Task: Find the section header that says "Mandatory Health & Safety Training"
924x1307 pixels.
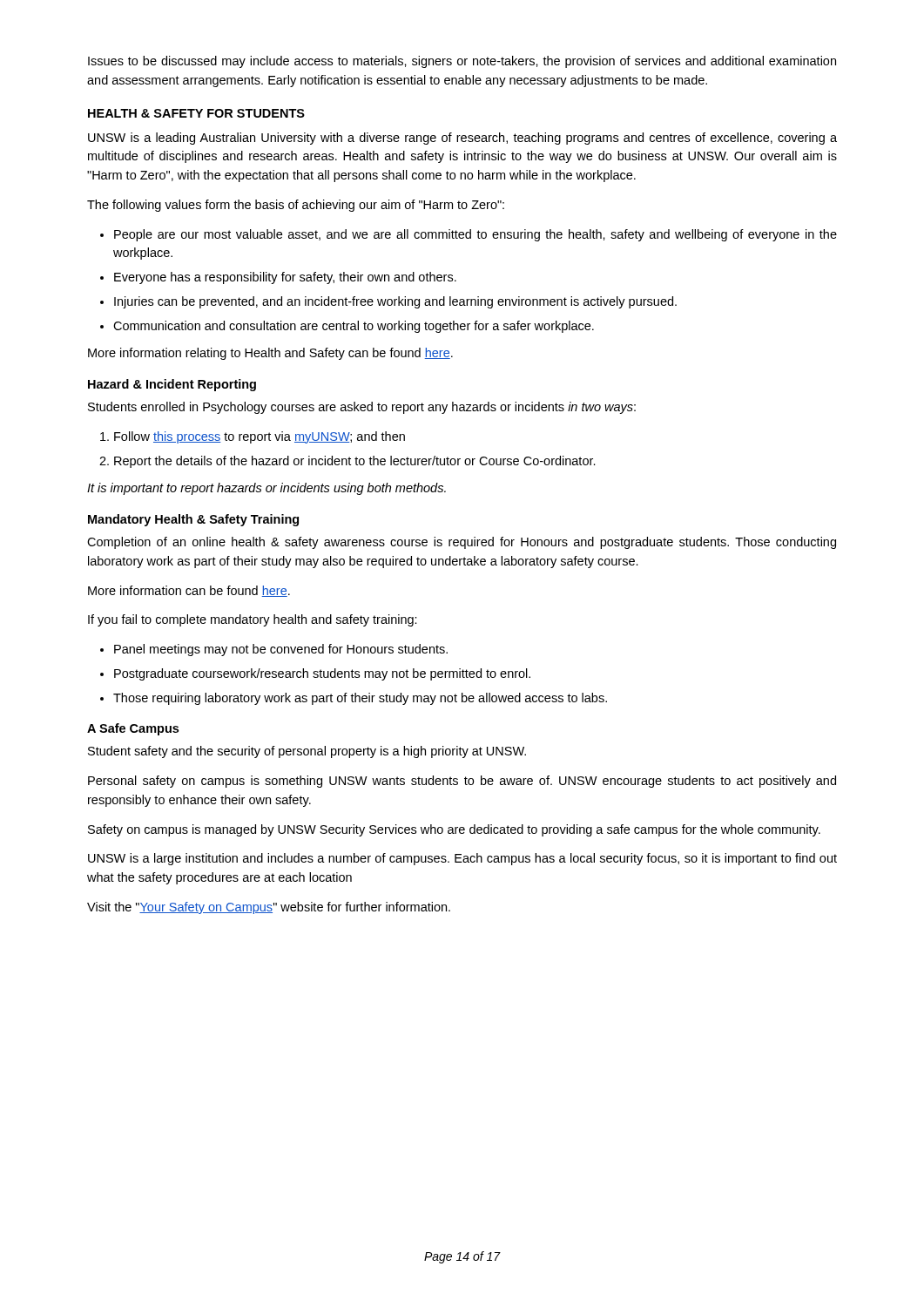Action: (x=193, y=519)
